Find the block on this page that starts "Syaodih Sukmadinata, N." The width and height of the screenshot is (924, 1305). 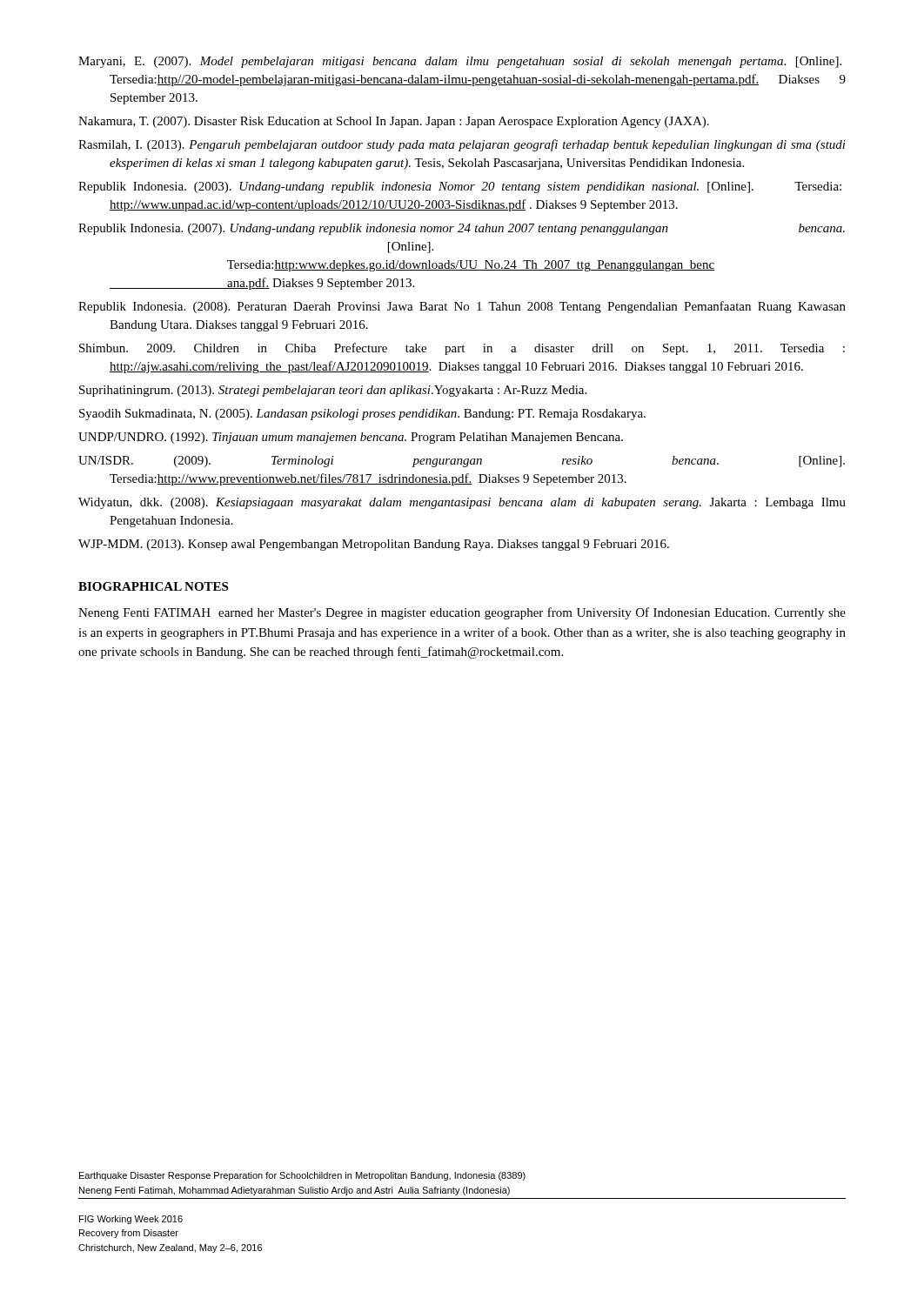click(x=362, y=413)
